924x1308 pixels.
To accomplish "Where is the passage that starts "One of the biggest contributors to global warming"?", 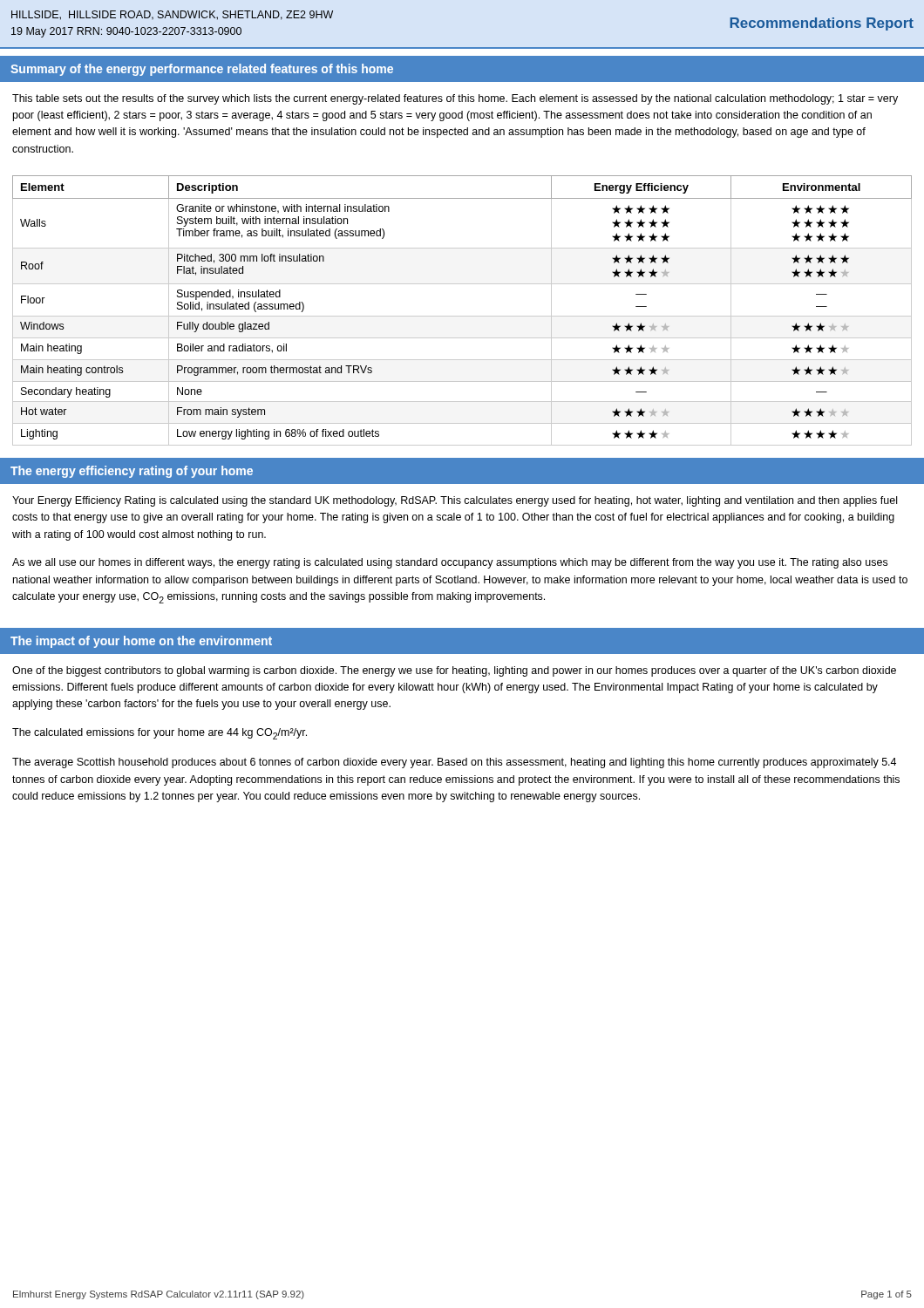I will pyautogui.click(x=454, y=687).
